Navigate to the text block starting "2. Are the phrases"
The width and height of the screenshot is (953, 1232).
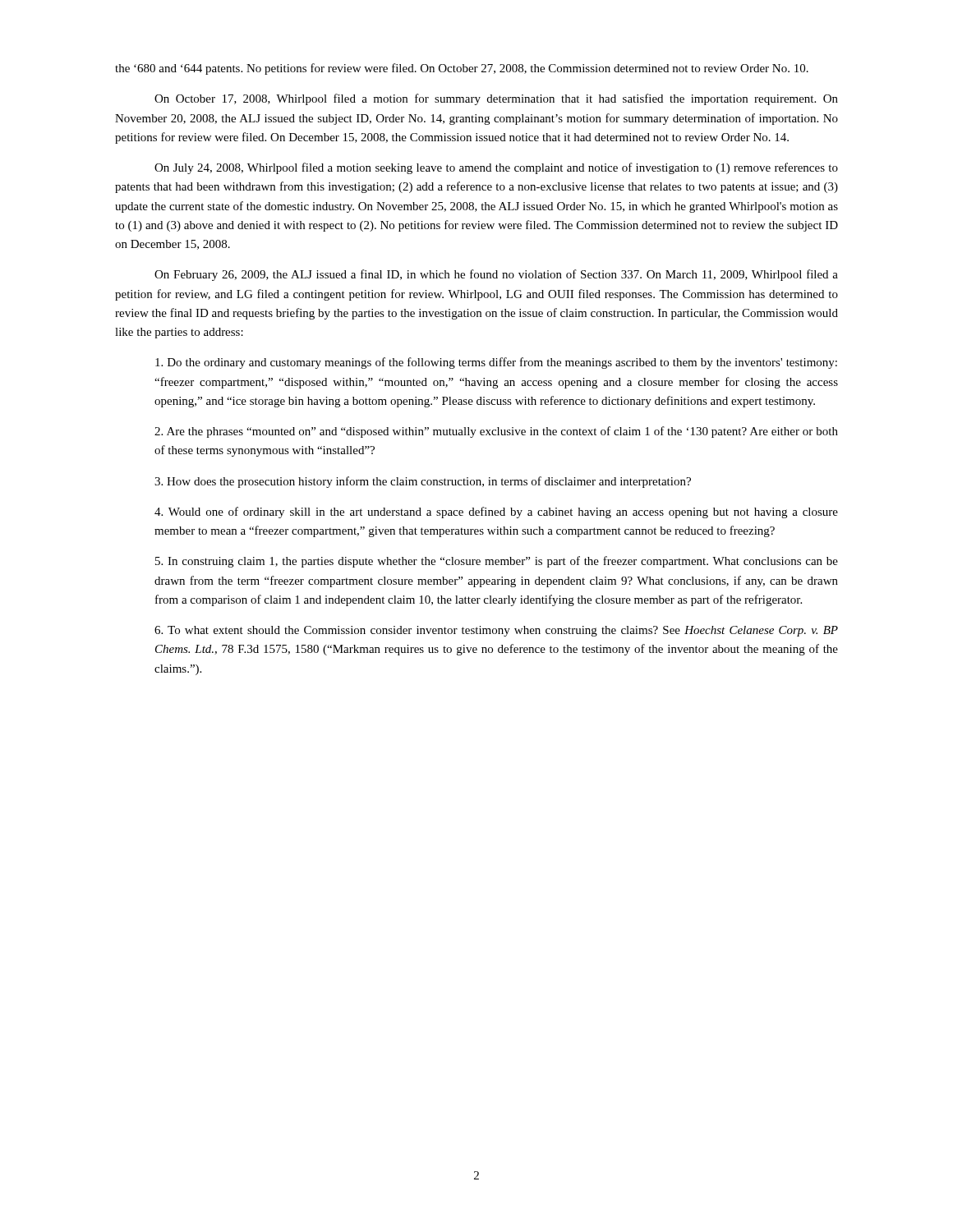496,441
